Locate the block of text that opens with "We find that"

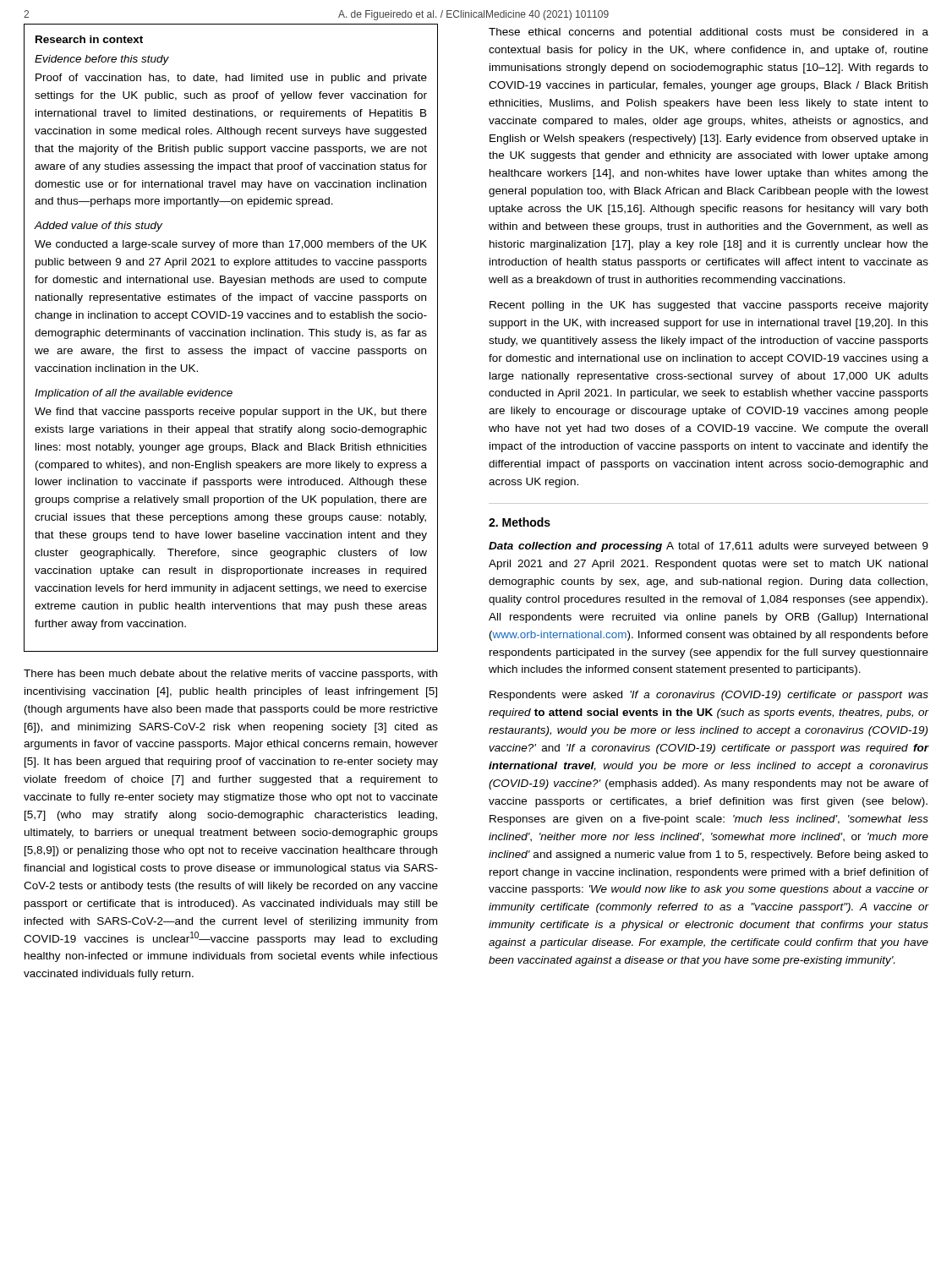pyautogui.click(x=231, y=518)
